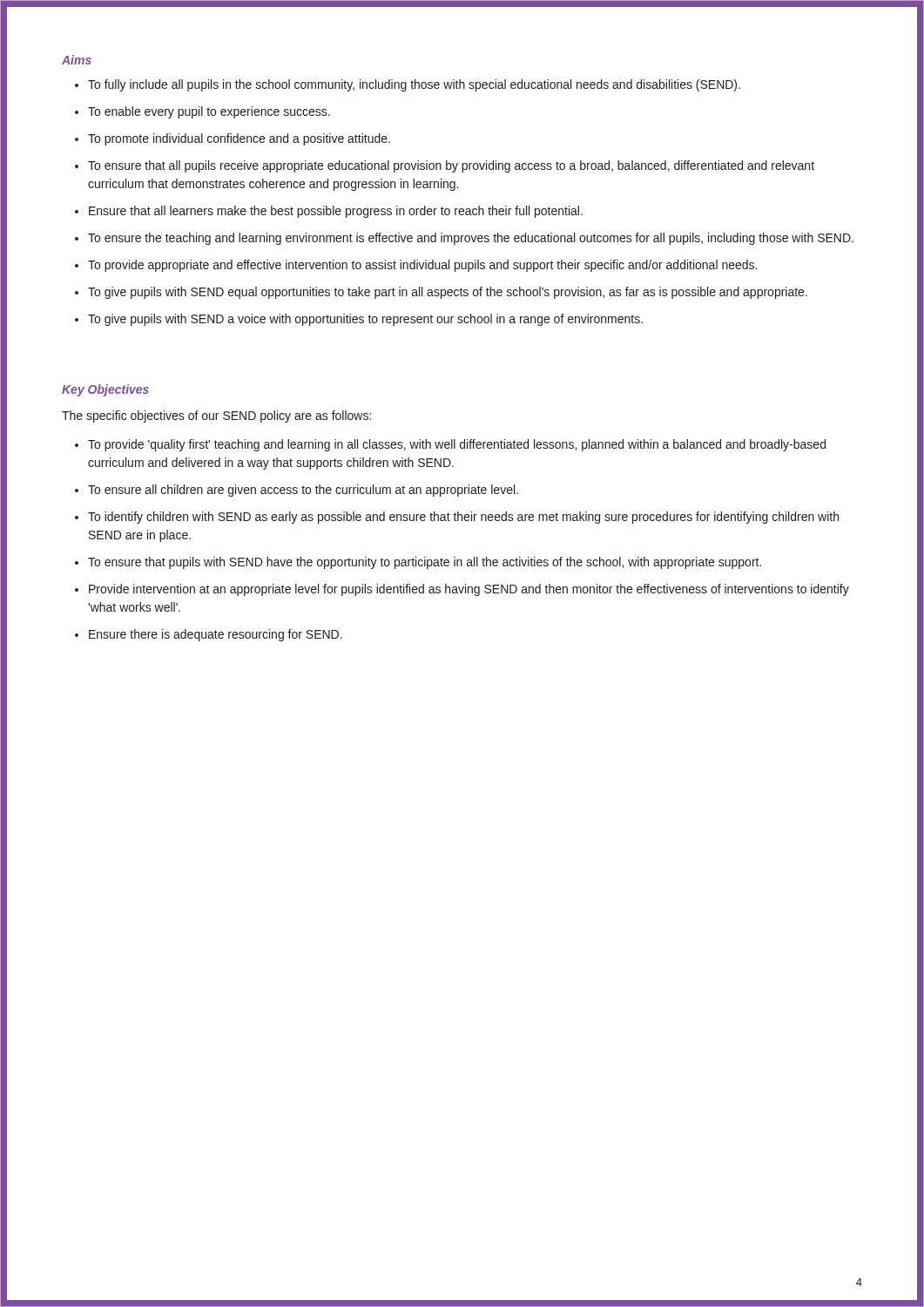Find the list item with the text "To ensure that pupils with"
This screenshot has width=924, height=1307.
click(425, 562)
